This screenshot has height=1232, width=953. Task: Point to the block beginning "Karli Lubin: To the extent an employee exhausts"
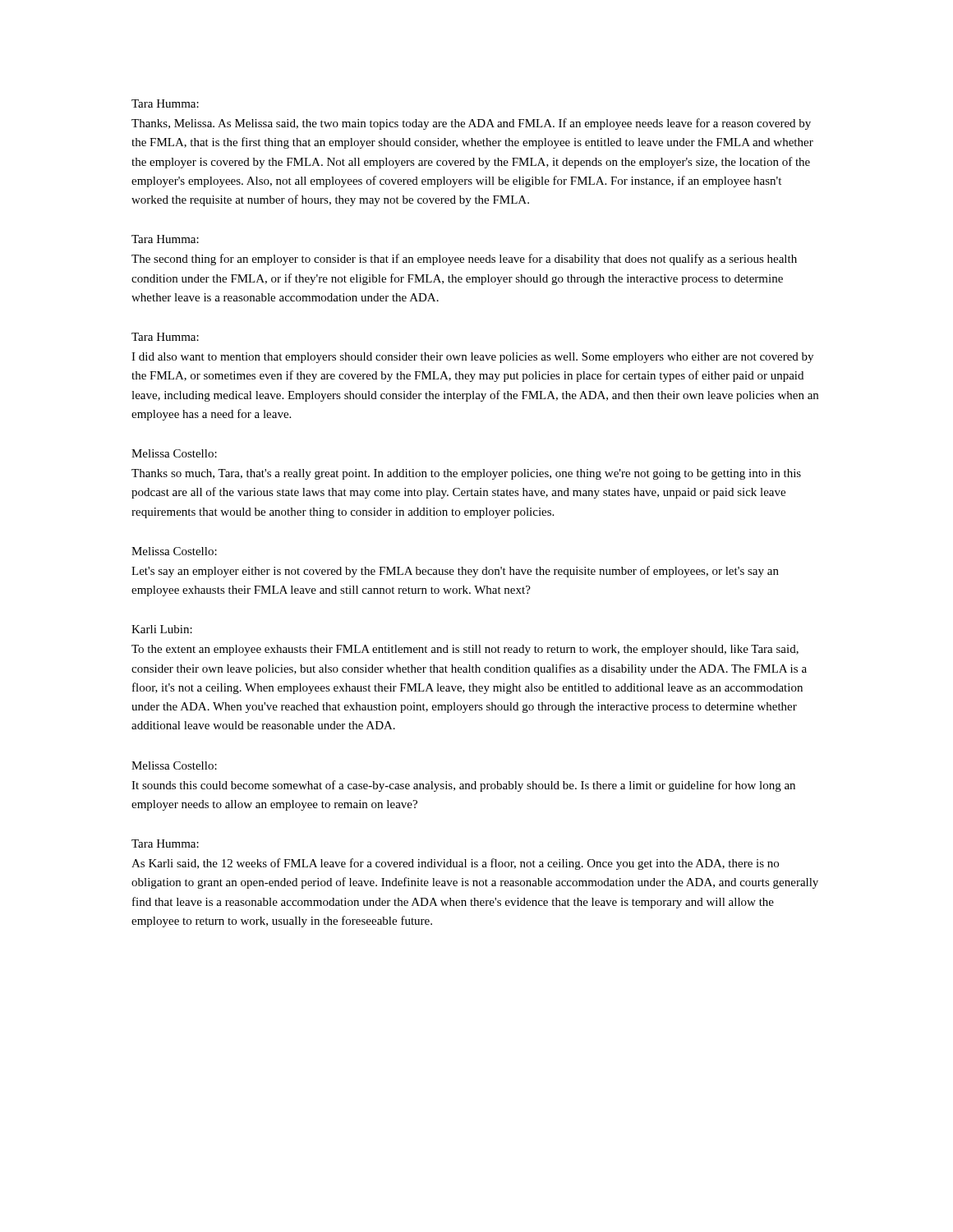point(476,679)
